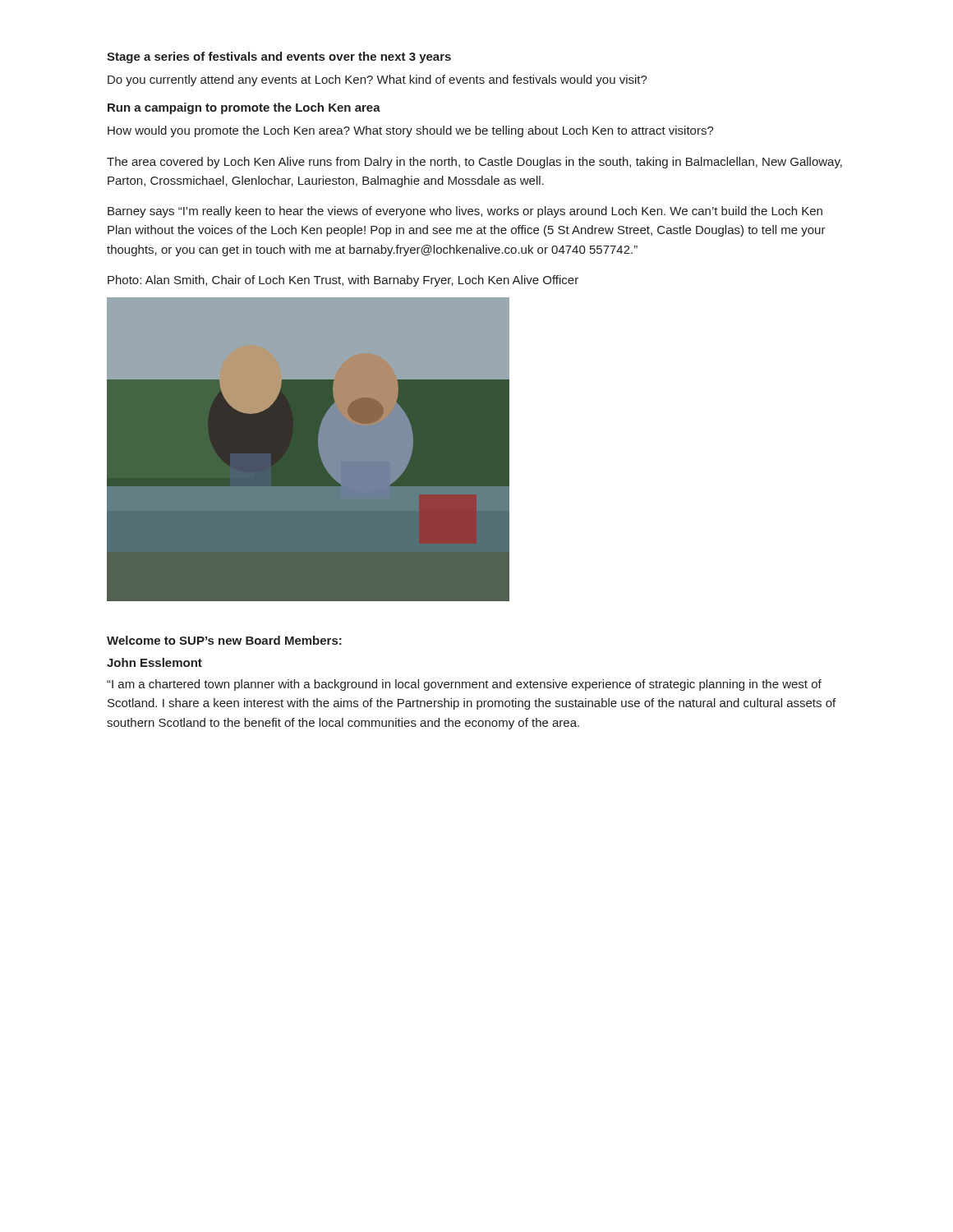This screenshot has height=1232, width=953.
Task: Where does it say "John Esslemont"?
Action: 154,662
